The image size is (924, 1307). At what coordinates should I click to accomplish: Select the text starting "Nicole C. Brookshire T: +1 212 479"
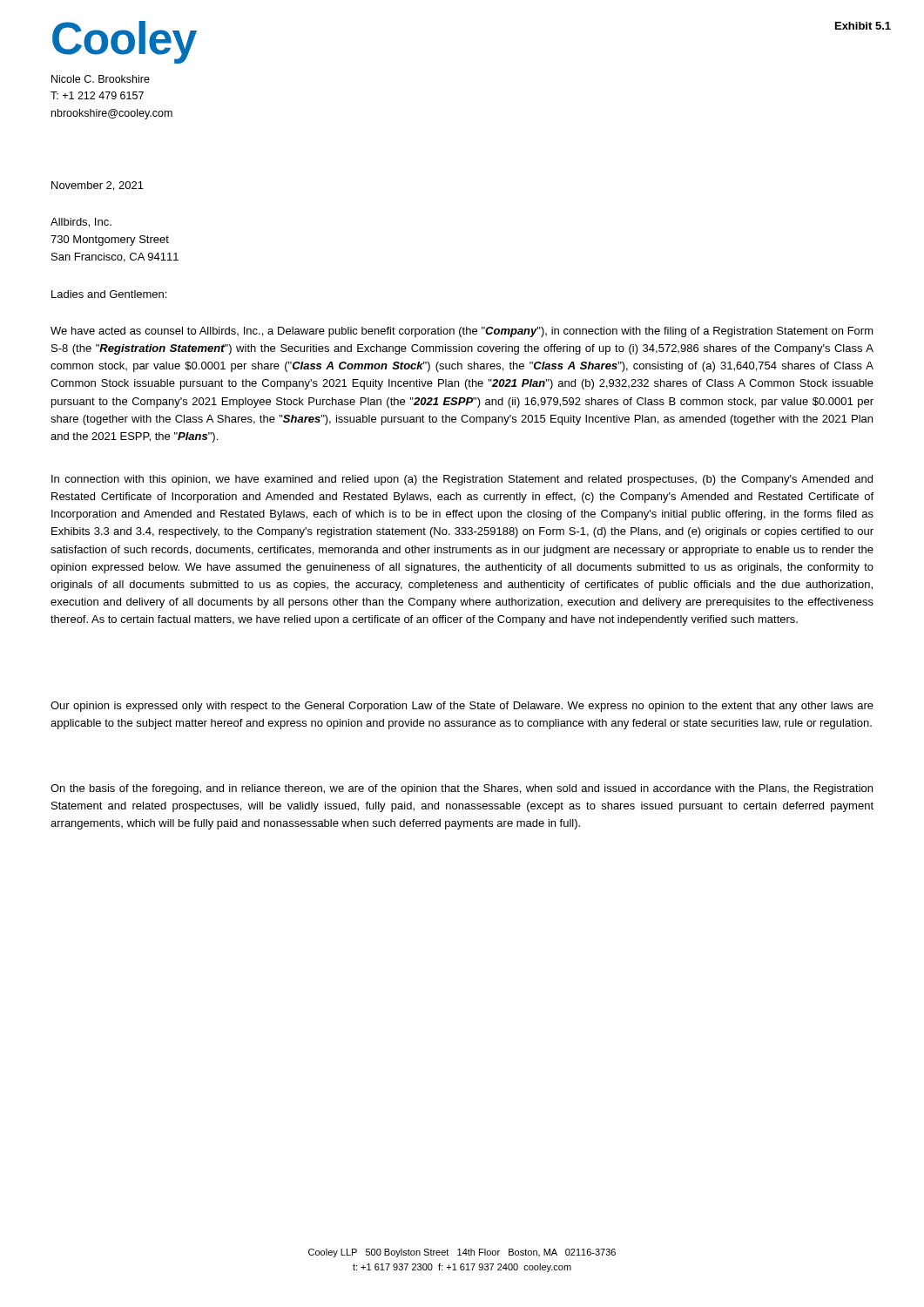pos(112,96)
